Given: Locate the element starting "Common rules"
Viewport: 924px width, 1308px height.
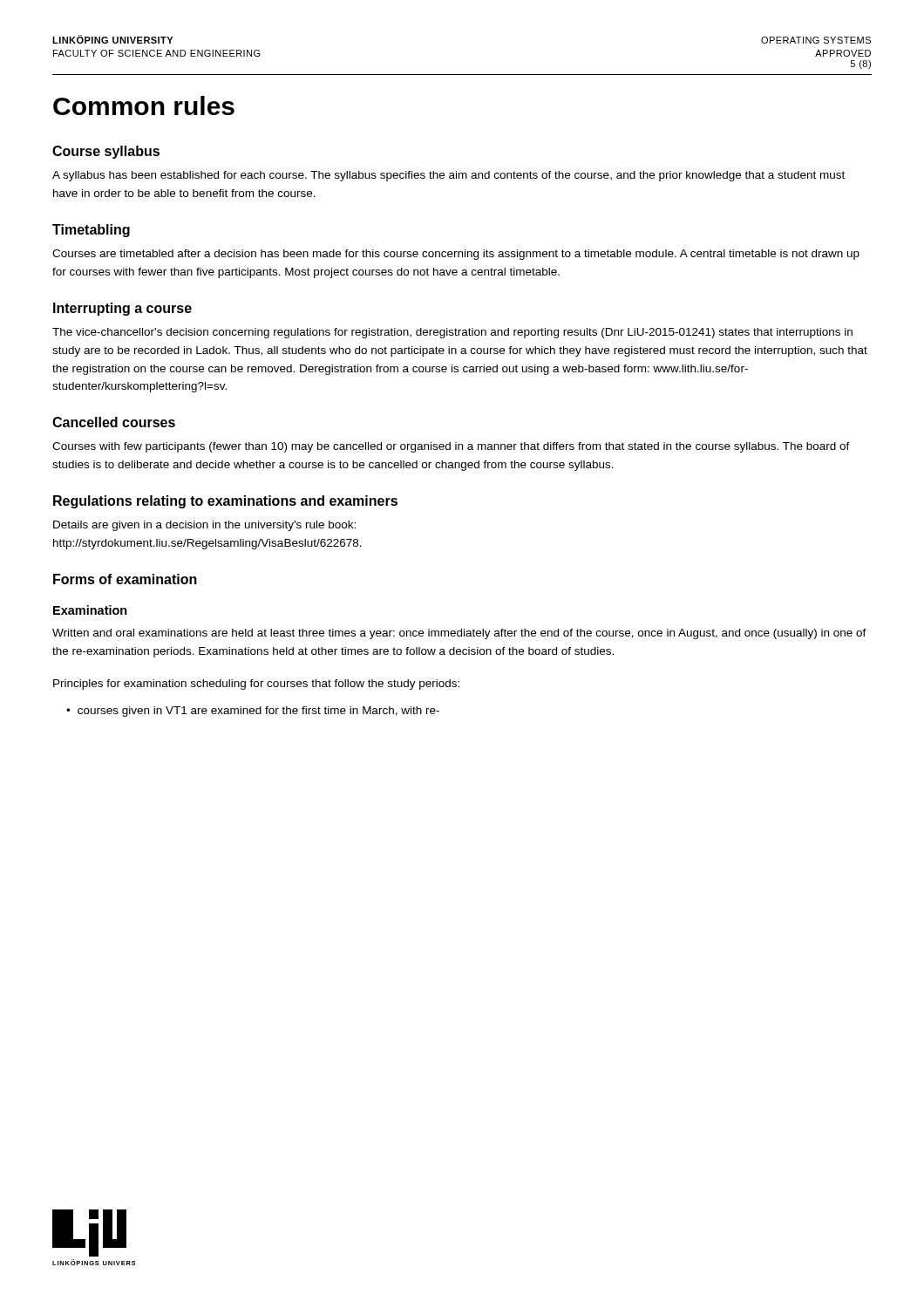Looking at the screenshot, I should pyautogui.click(x=144, y=106).
